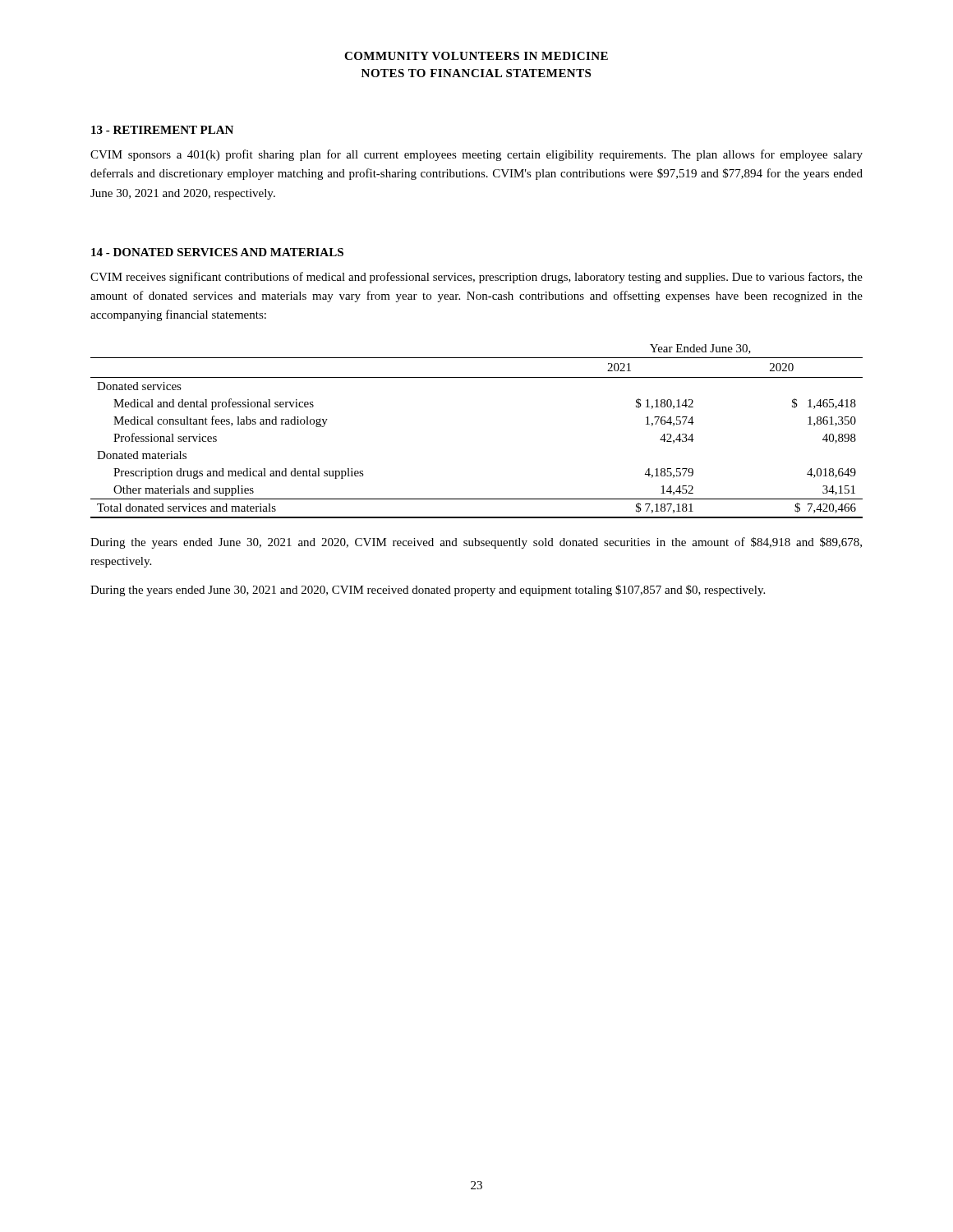Locate the block starting "13 - RETIREMENT"

point(162,130)
